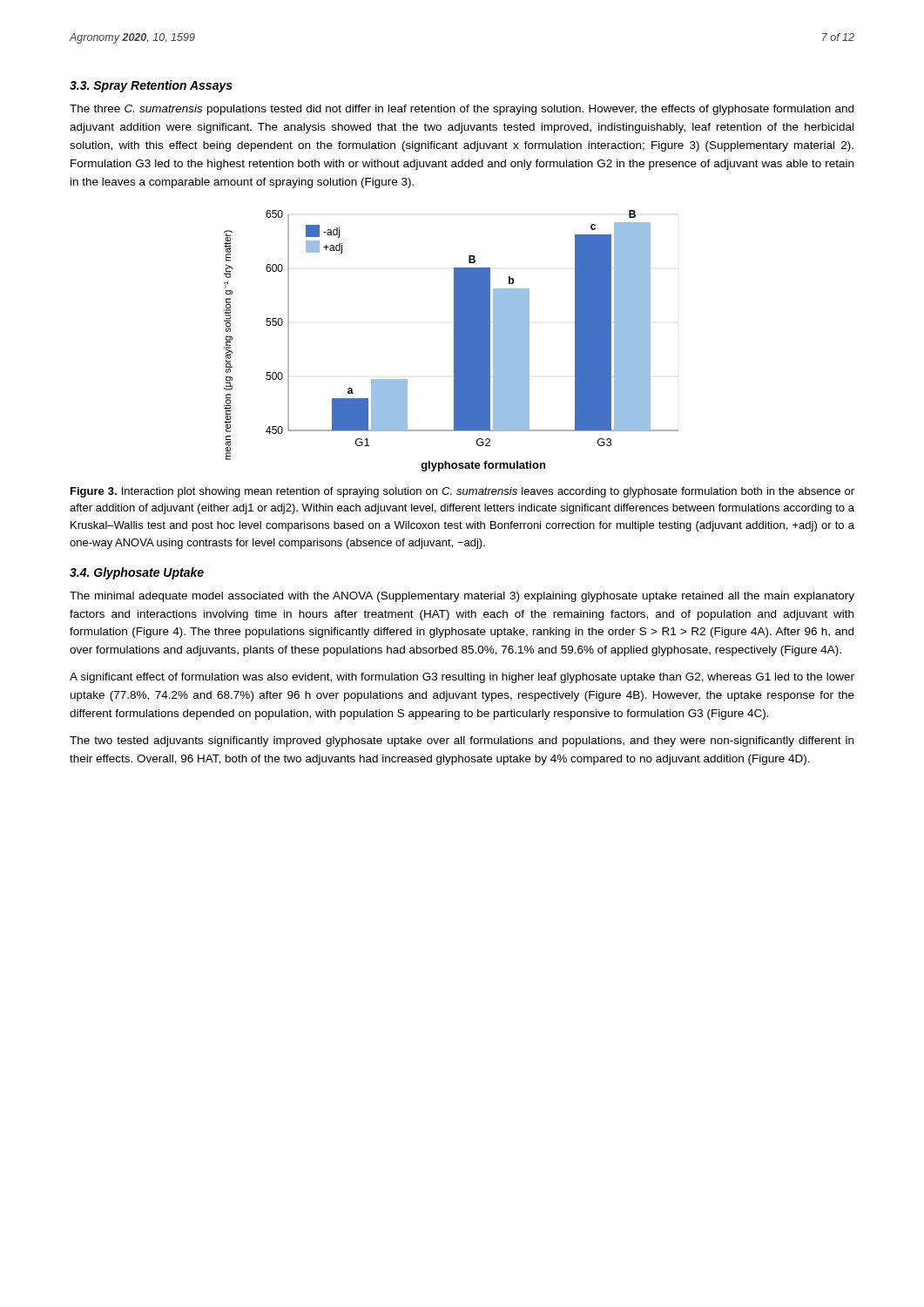Click on the passage starting "3.4. Glyphosate Uptake"
This screenshot has height=1307, width=924.
tap(137, 572)
